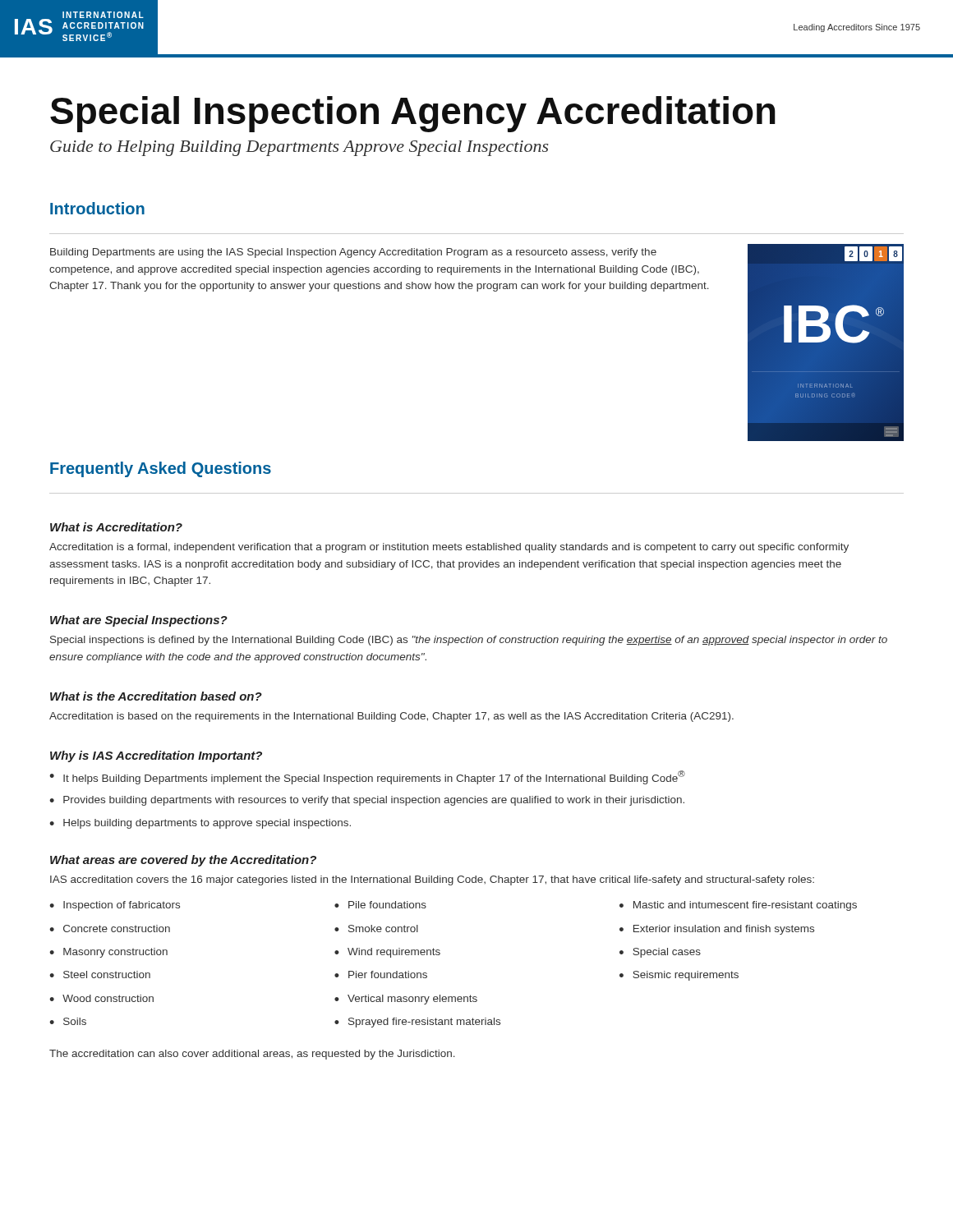Where does it say "What are Special Inspections?"?

coord(138,620)
